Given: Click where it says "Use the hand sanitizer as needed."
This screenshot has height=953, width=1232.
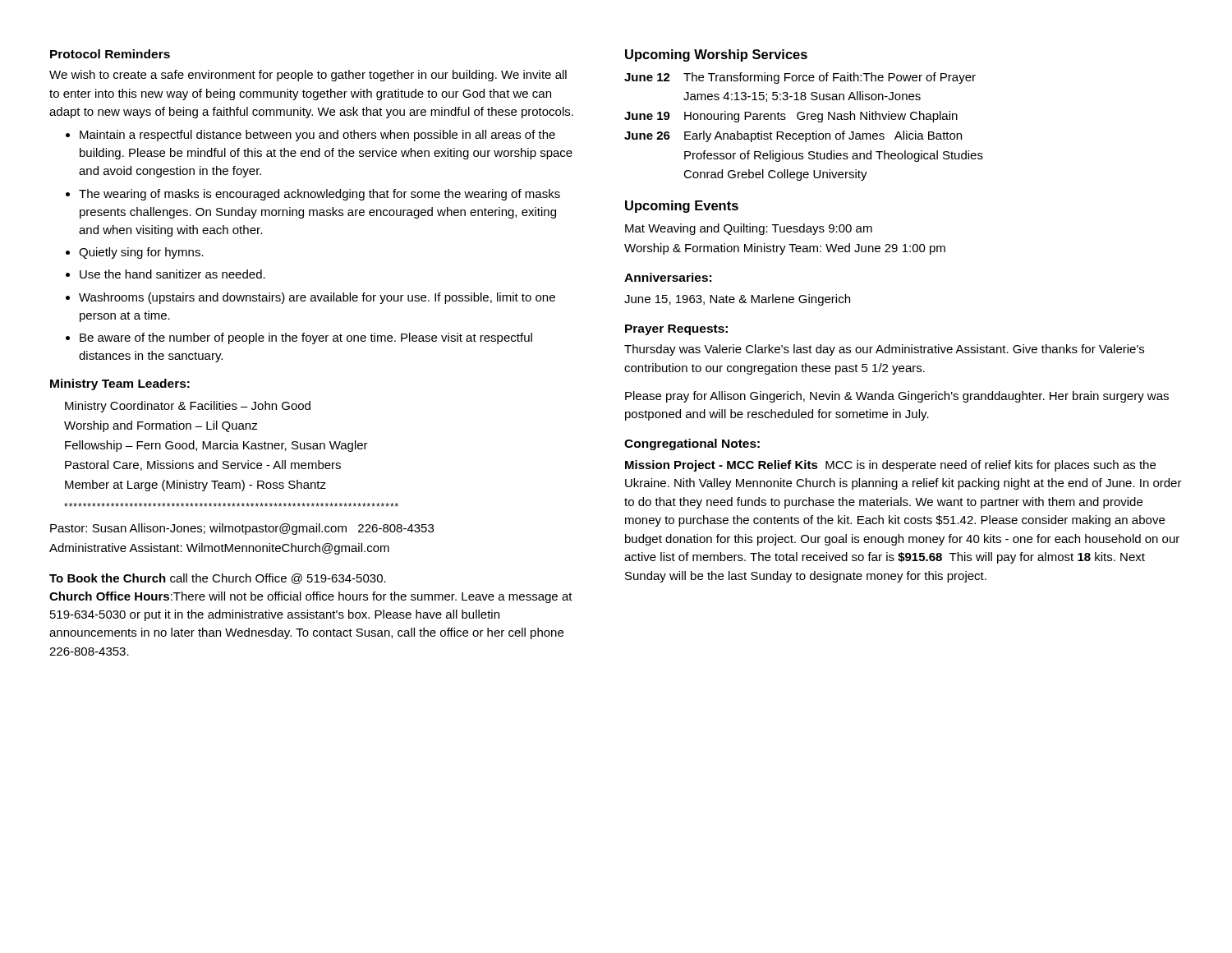Looking at the screenshot, I should pos(172,274).
